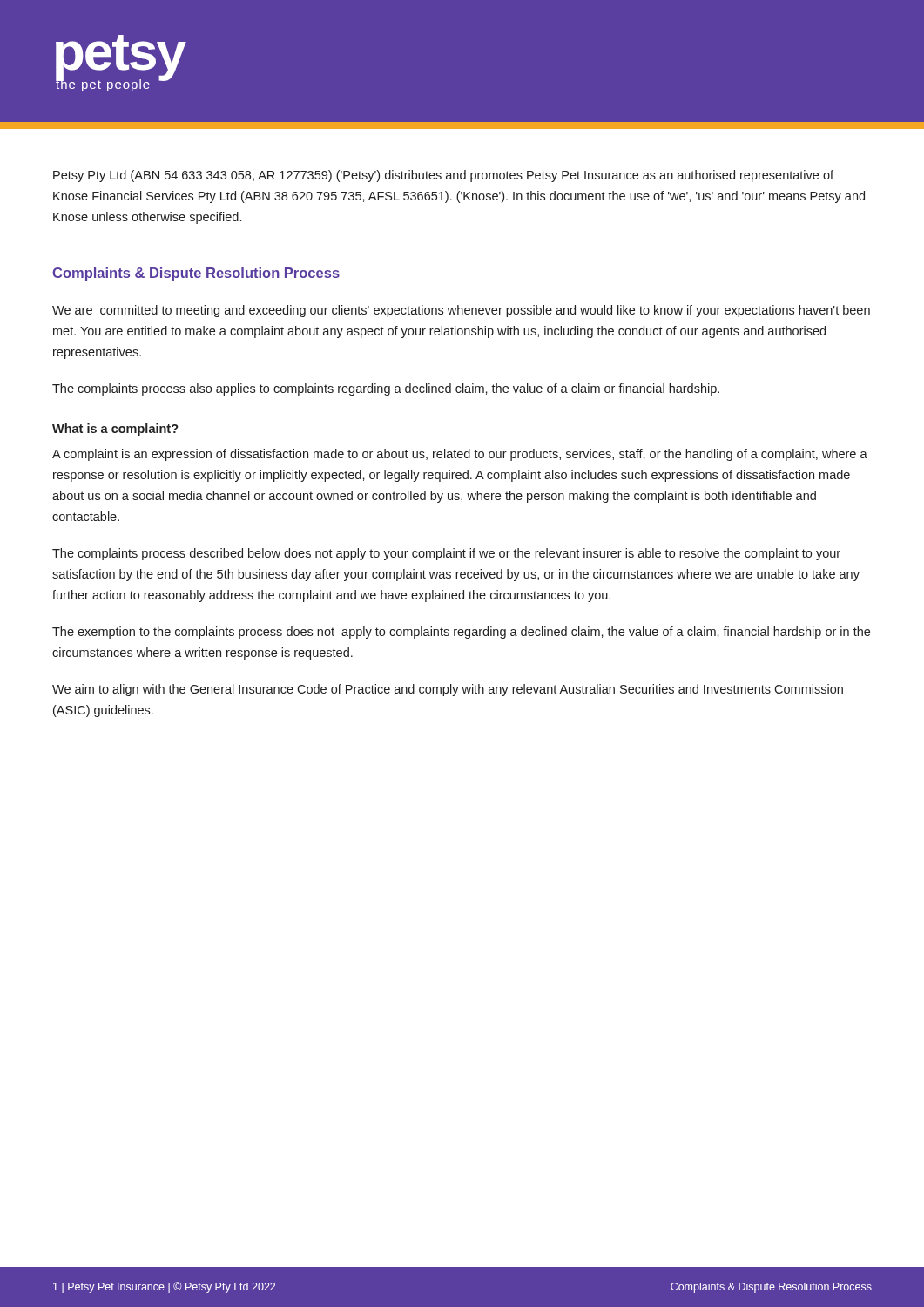
Task: Click on the section header that reads "What is a complaint?"
Action: pos(115,429)
